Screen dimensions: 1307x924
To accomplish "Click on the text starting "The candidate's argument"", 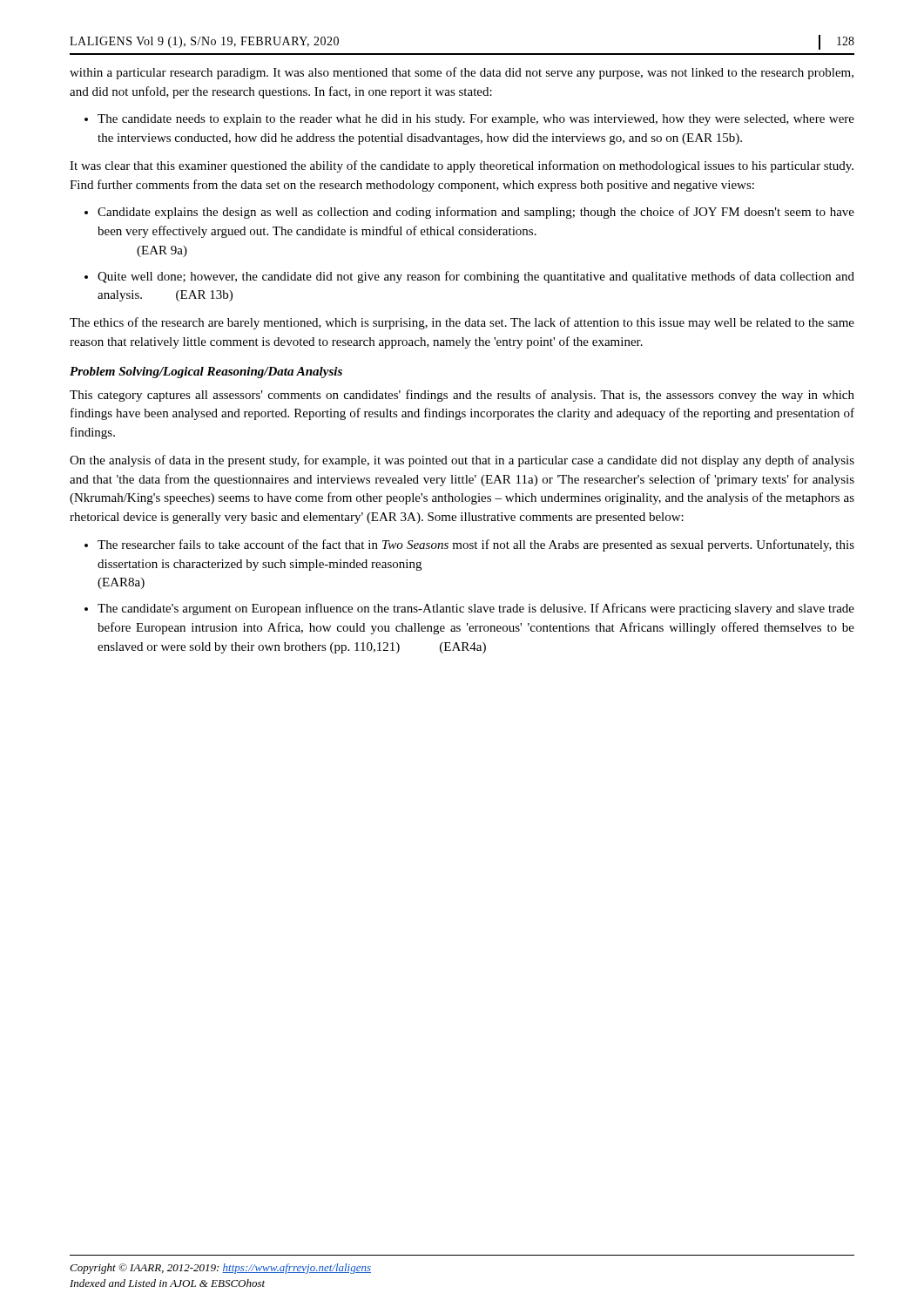I will tap(476, 628).
